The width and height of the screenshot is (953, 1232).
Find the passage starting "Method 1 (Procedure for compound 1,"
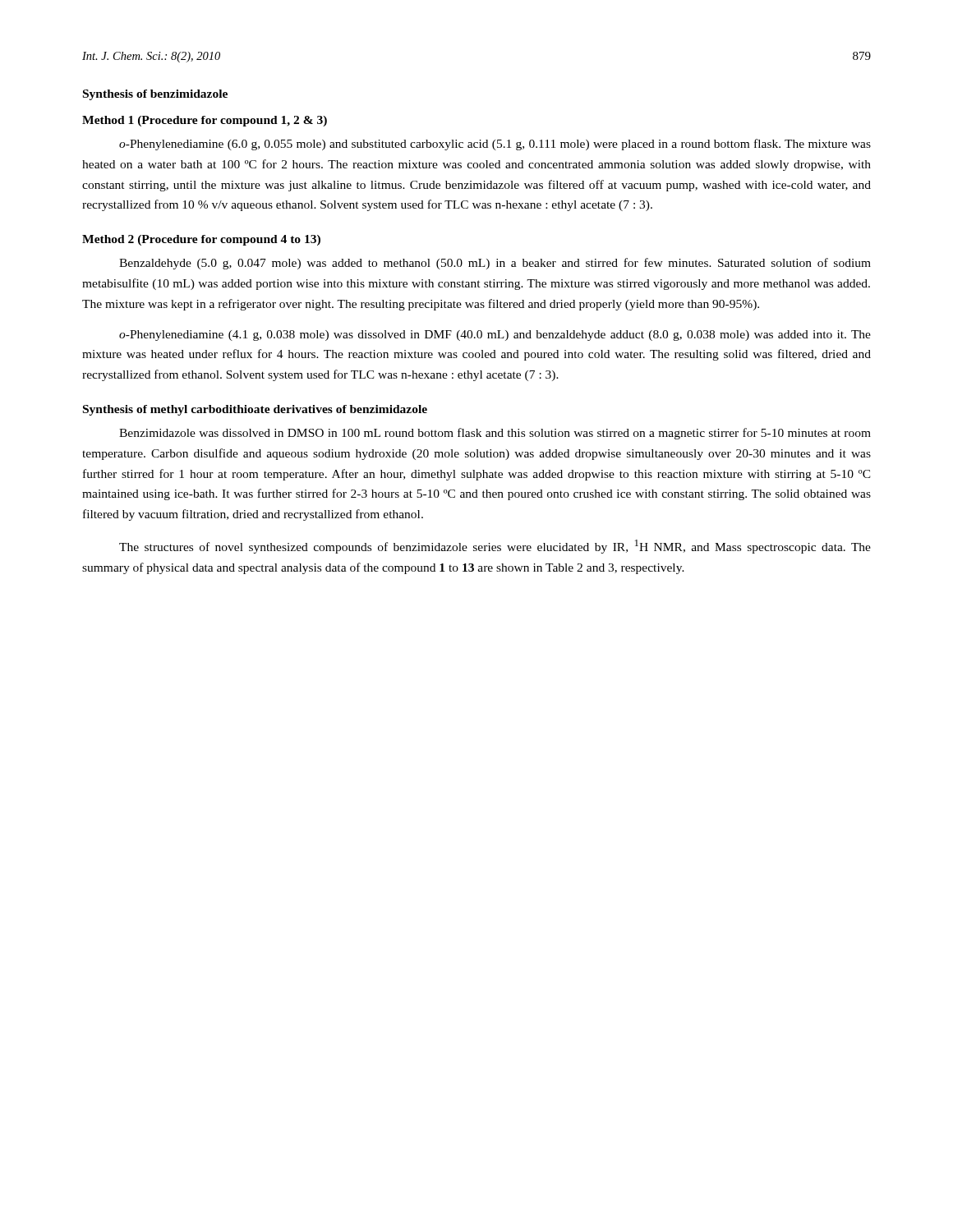(205, 120)
